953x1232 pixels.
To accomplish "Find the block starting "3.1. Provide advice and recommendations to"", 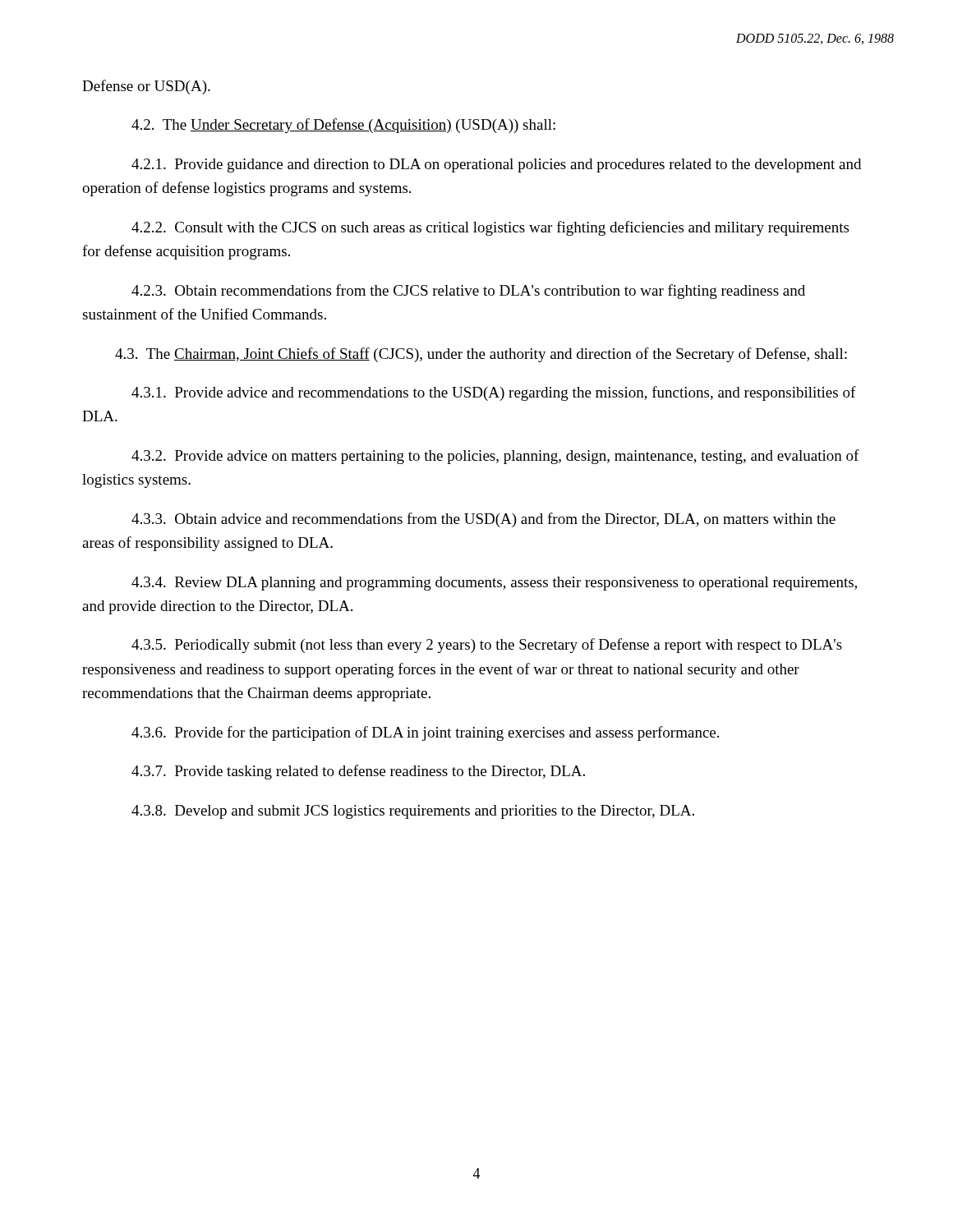I will (469, 404).
